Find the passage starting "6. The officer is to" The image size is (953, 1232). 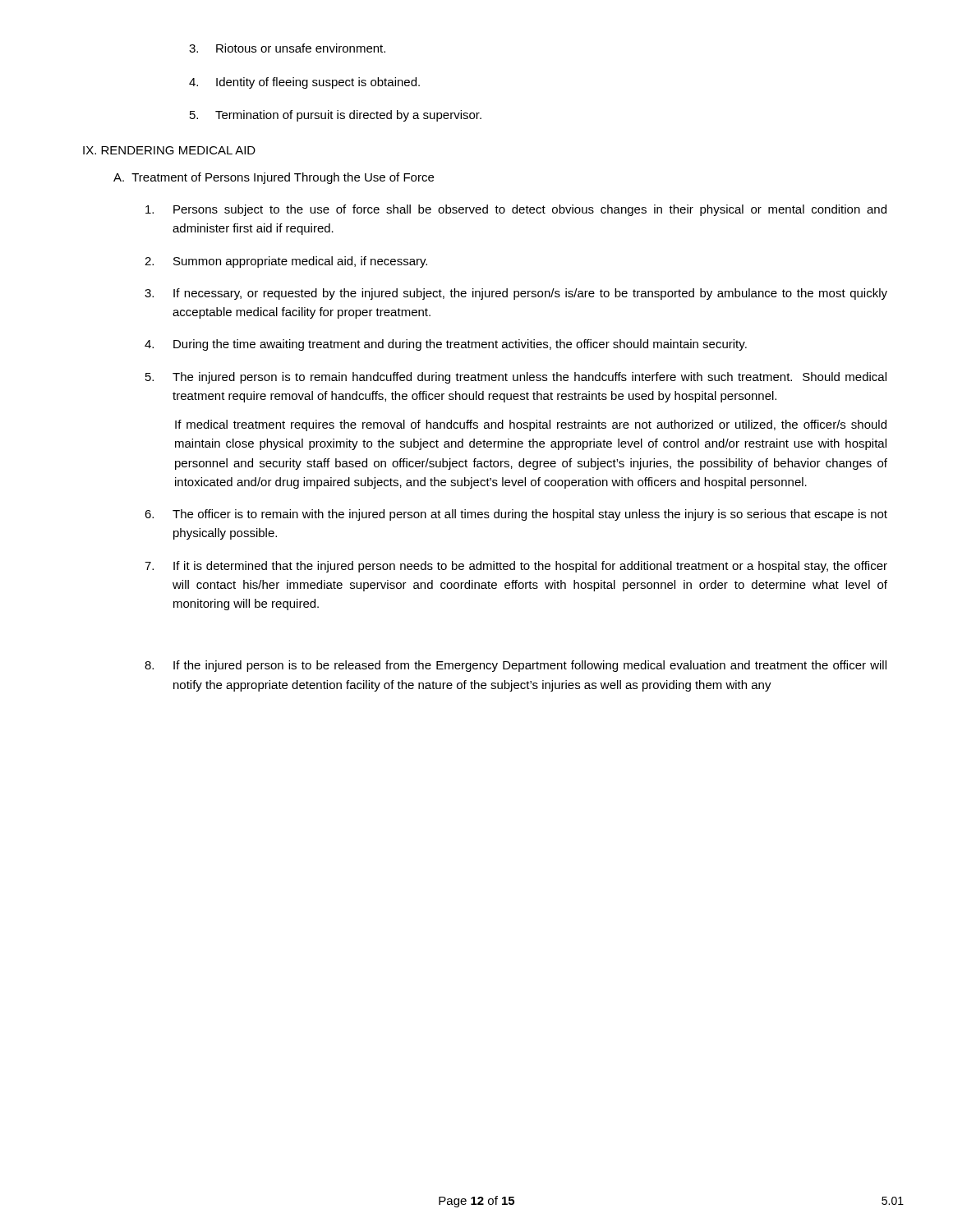pos(516,523)
